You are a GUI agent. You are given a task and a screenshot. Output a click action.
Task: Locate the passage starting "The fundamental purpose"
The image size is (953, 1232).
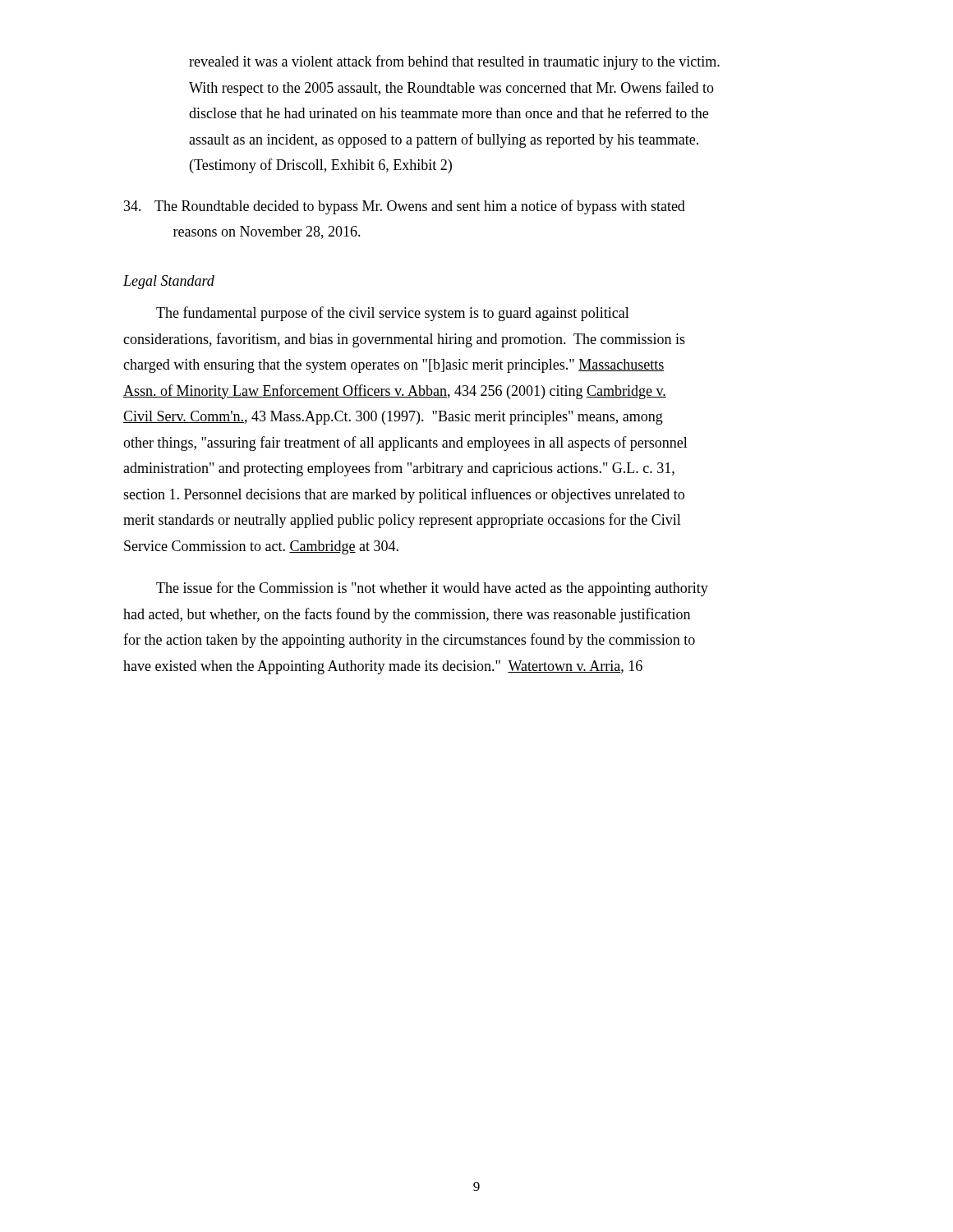tap(493, 430)
